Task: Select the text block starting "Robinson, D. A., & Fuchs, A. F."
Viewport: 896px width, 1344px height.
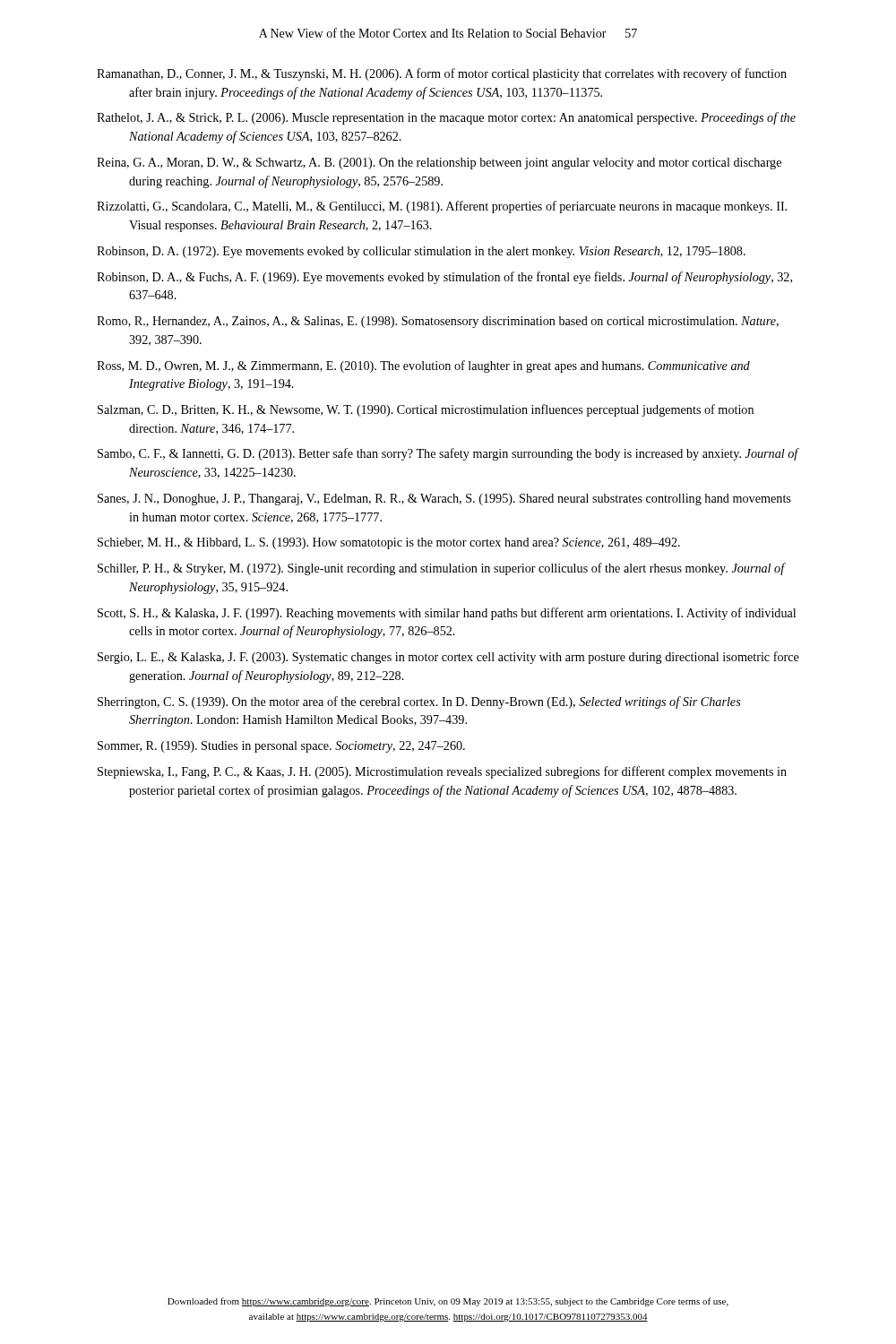Action: (x=445, y=286)
